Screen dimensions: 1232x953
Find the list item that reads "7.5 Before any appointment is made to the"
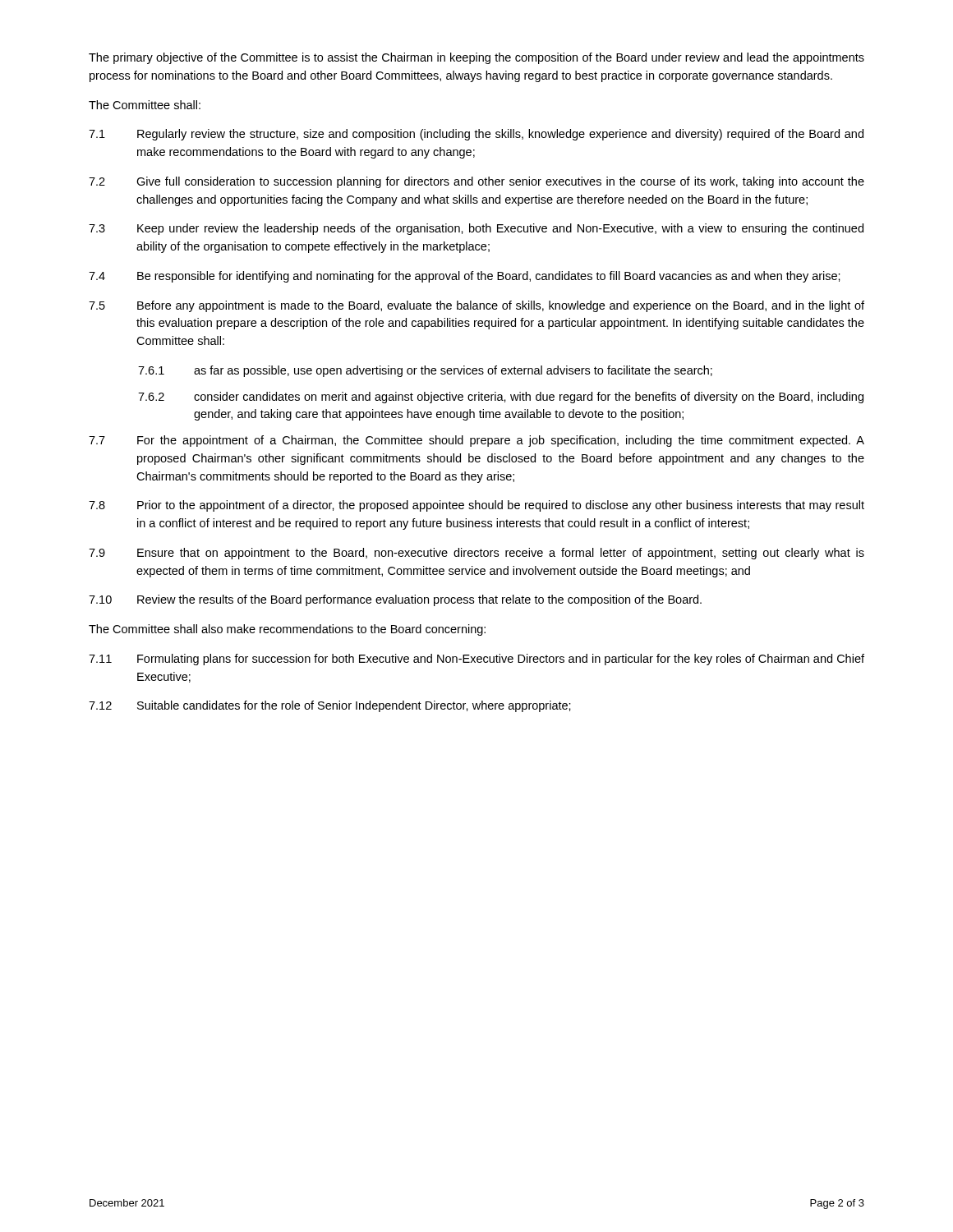coord(476,324)
